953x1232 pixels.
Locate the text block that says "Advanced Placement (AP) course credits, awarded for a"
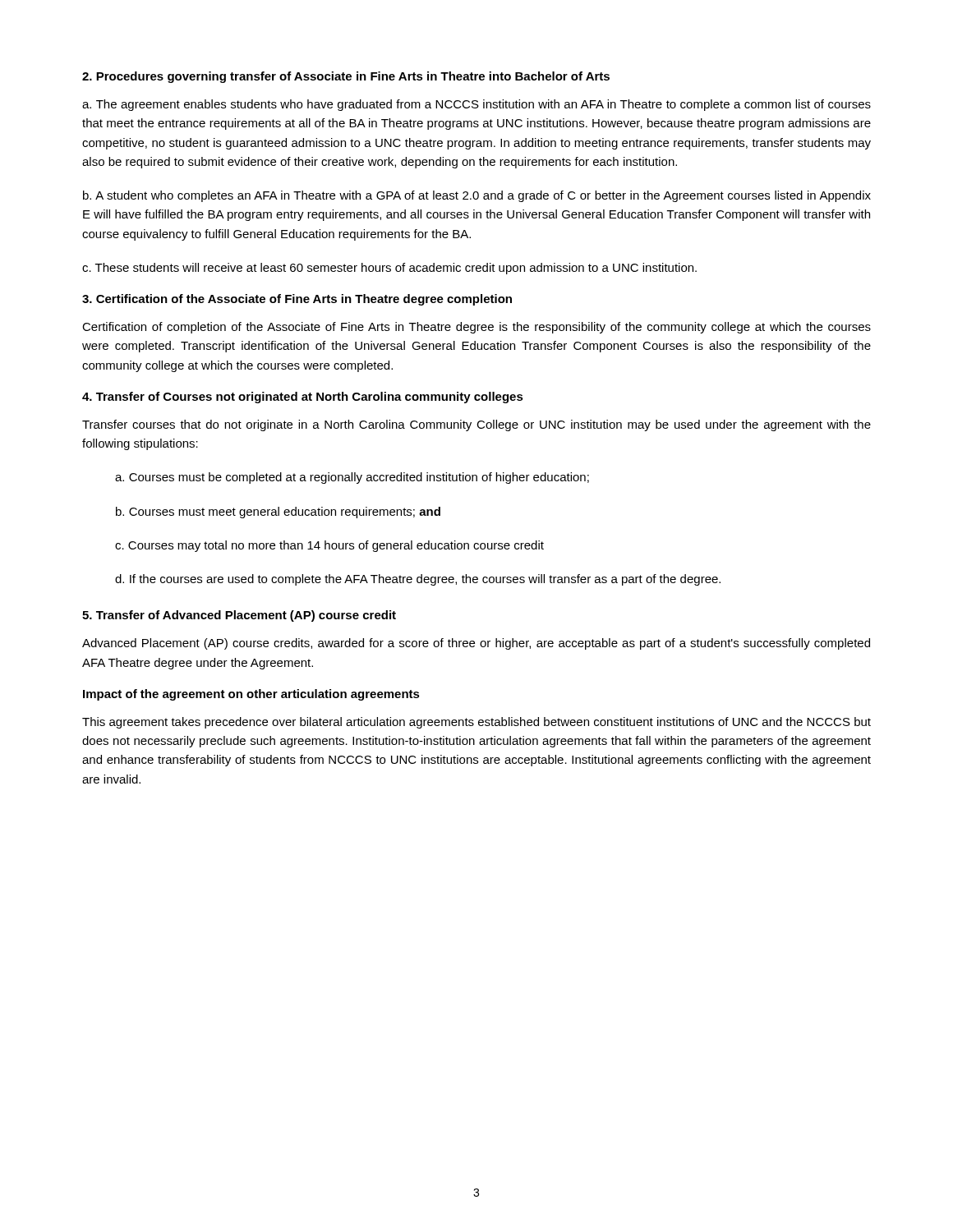476,652
